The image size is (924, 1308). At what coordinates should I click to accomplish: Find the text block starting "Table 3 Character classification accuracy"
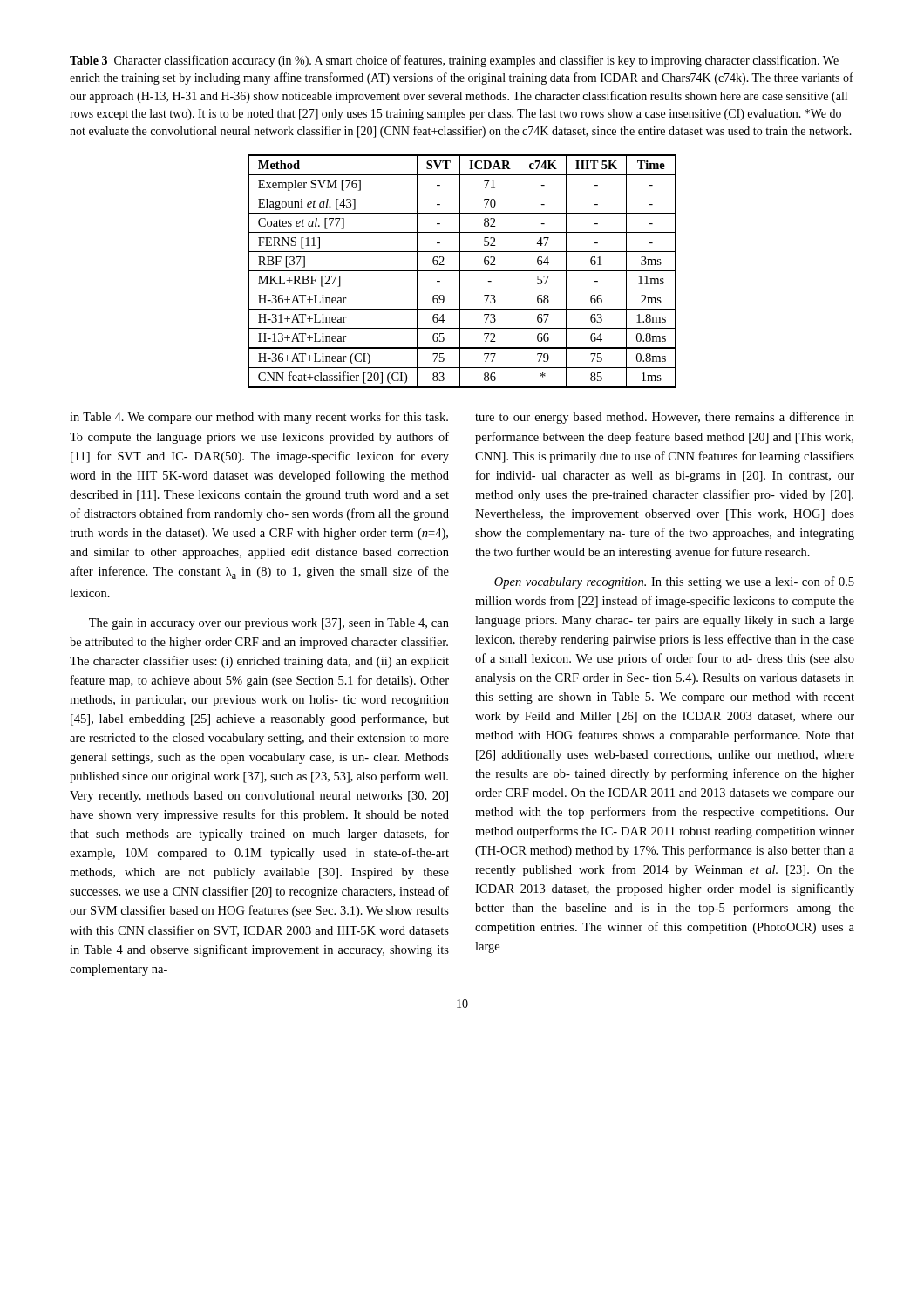tap(461, 96)
